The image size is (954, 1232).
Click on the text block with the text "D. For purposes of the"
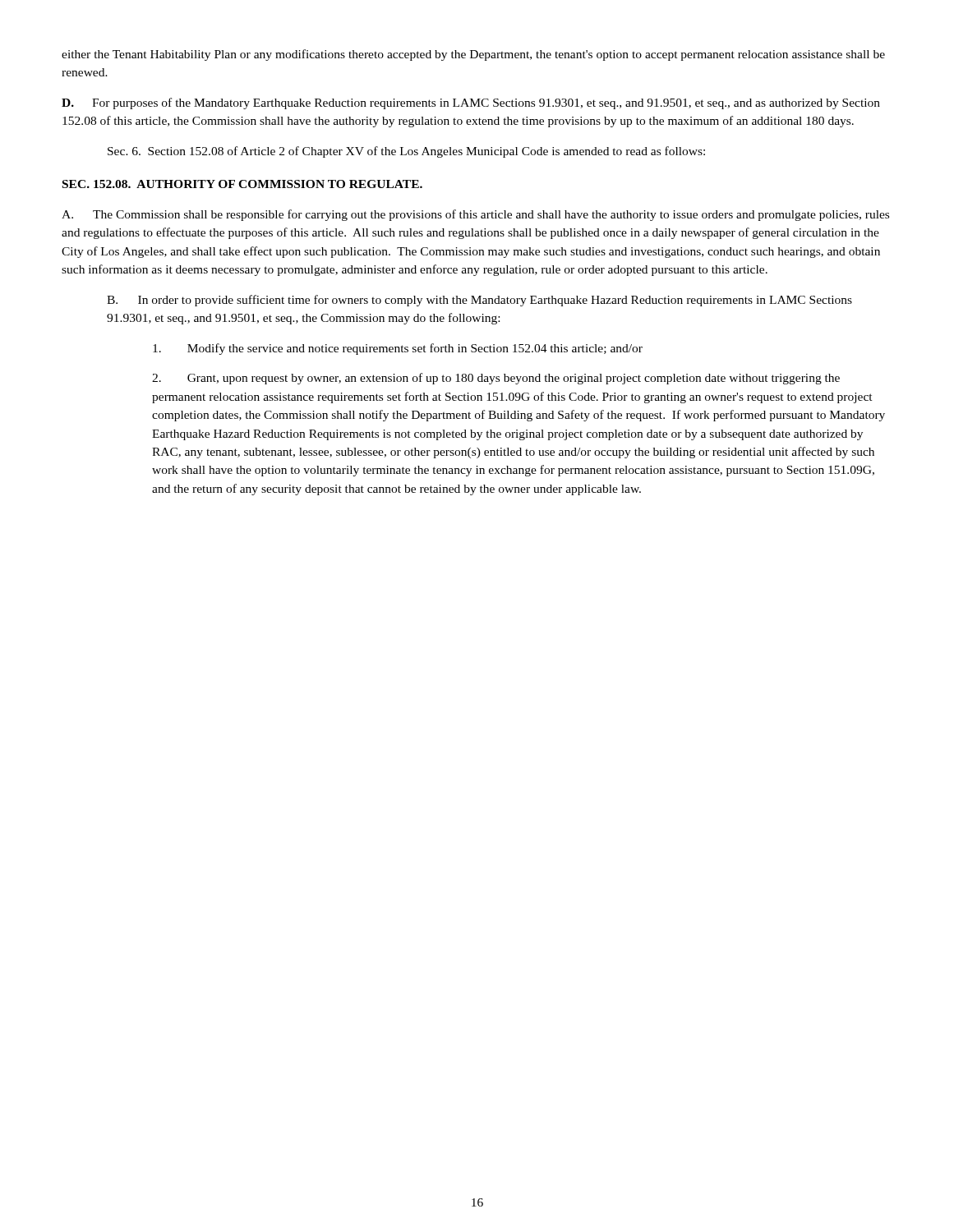point(471,111)
